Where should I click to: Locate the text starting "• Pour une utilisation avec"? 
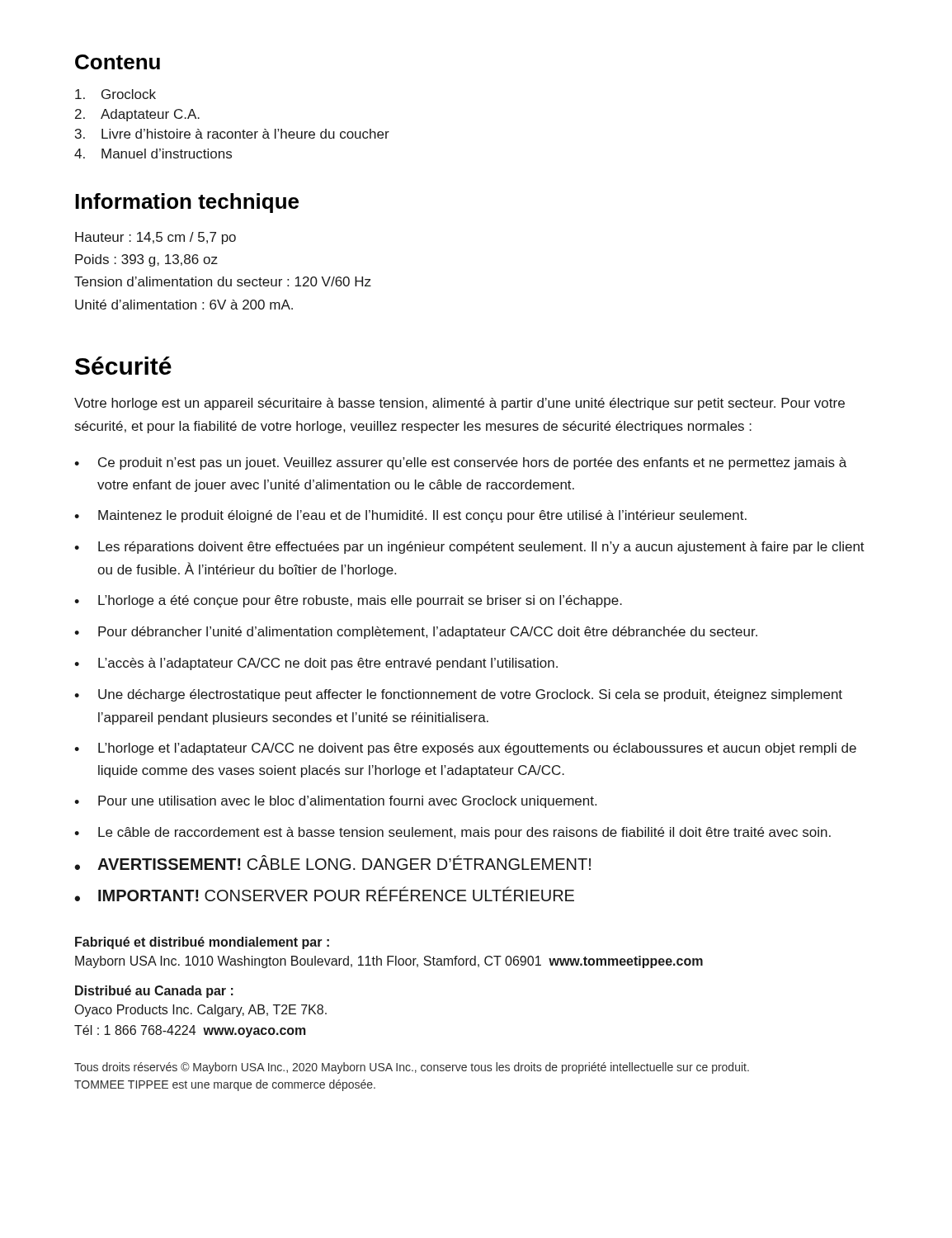[x=336, y=802]
